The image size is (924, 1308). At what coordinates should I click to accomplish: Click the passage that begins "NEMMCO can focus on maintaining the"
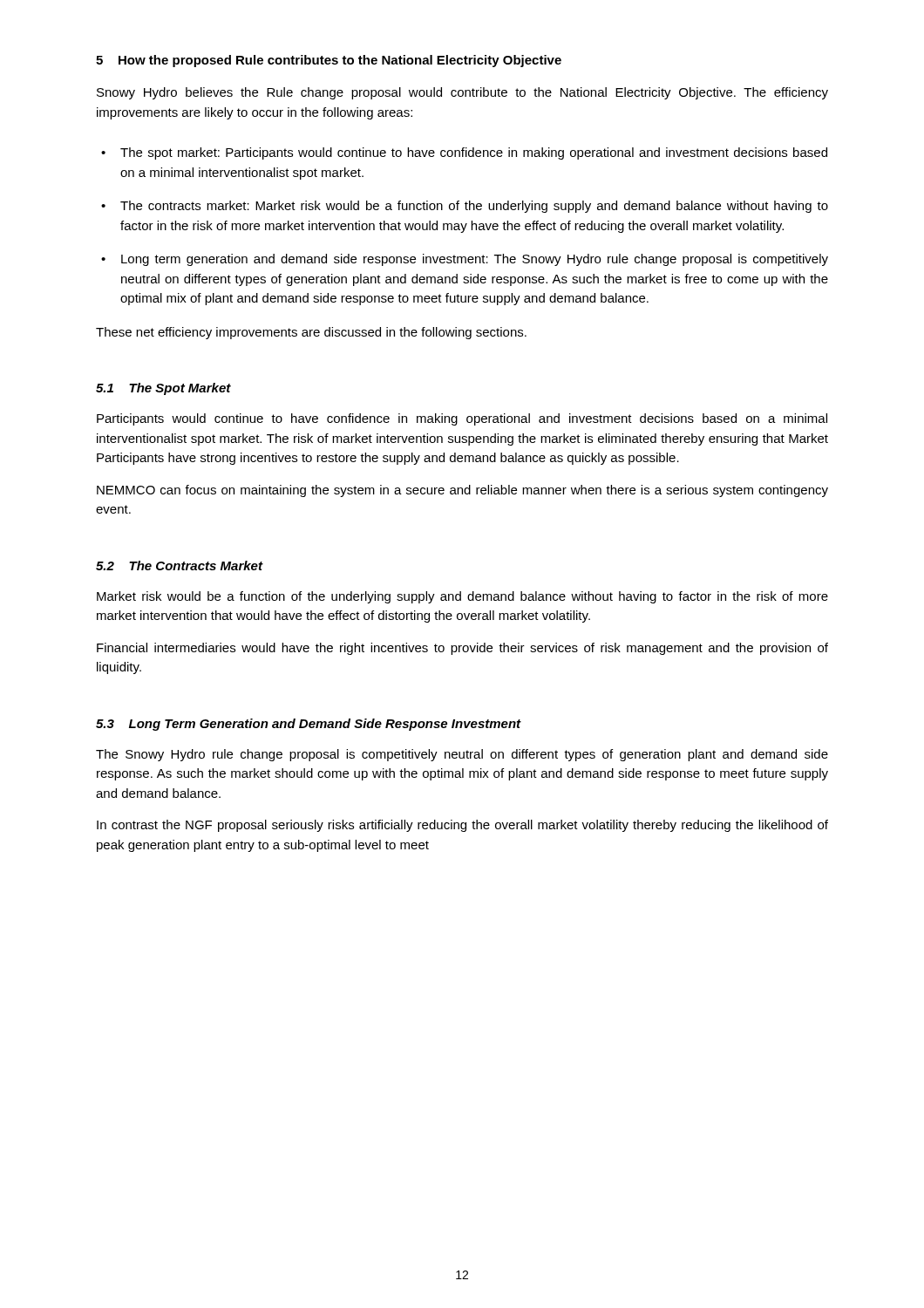coord(462,499)
